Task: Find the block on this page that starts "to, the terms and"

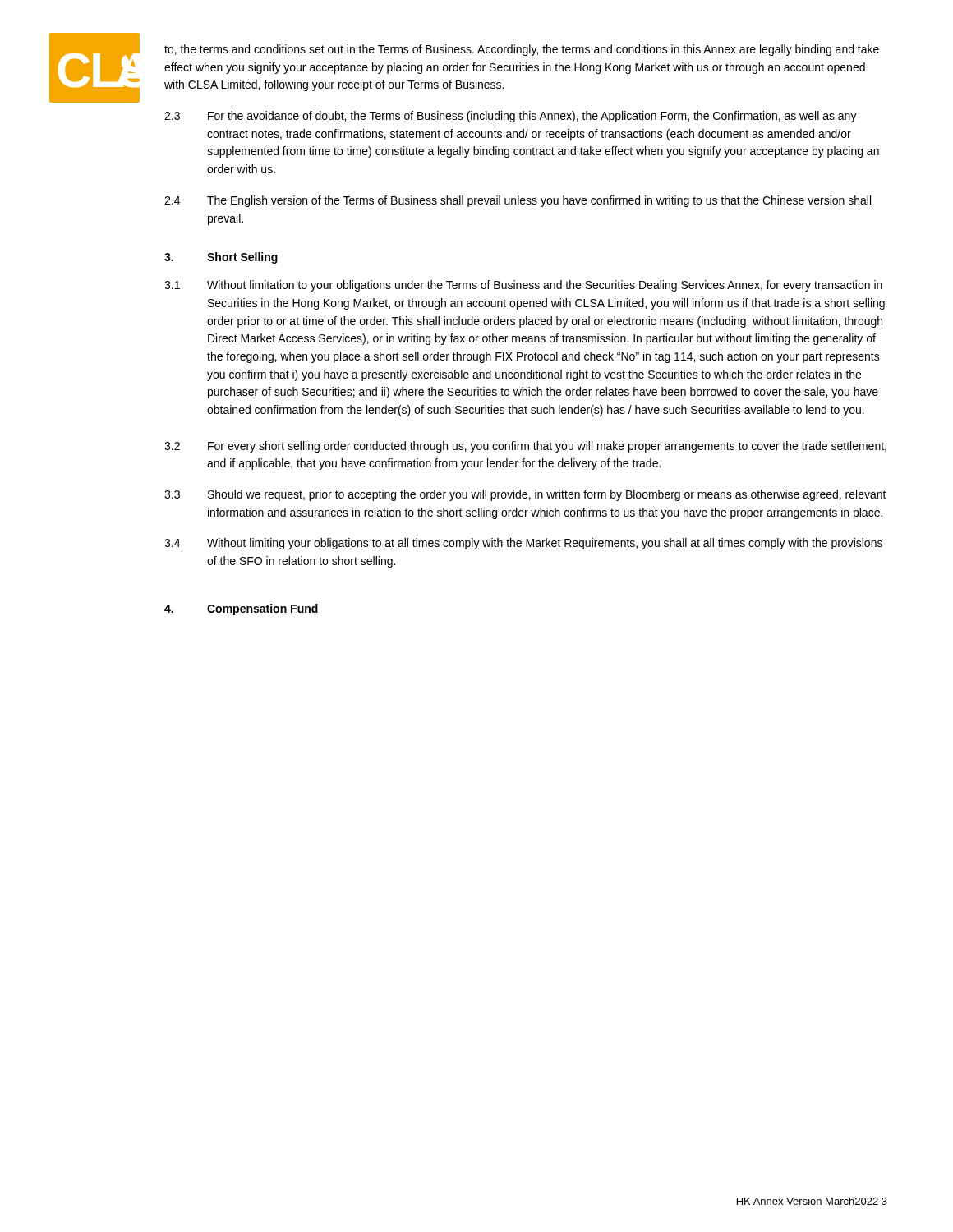Action: point(522,67)
